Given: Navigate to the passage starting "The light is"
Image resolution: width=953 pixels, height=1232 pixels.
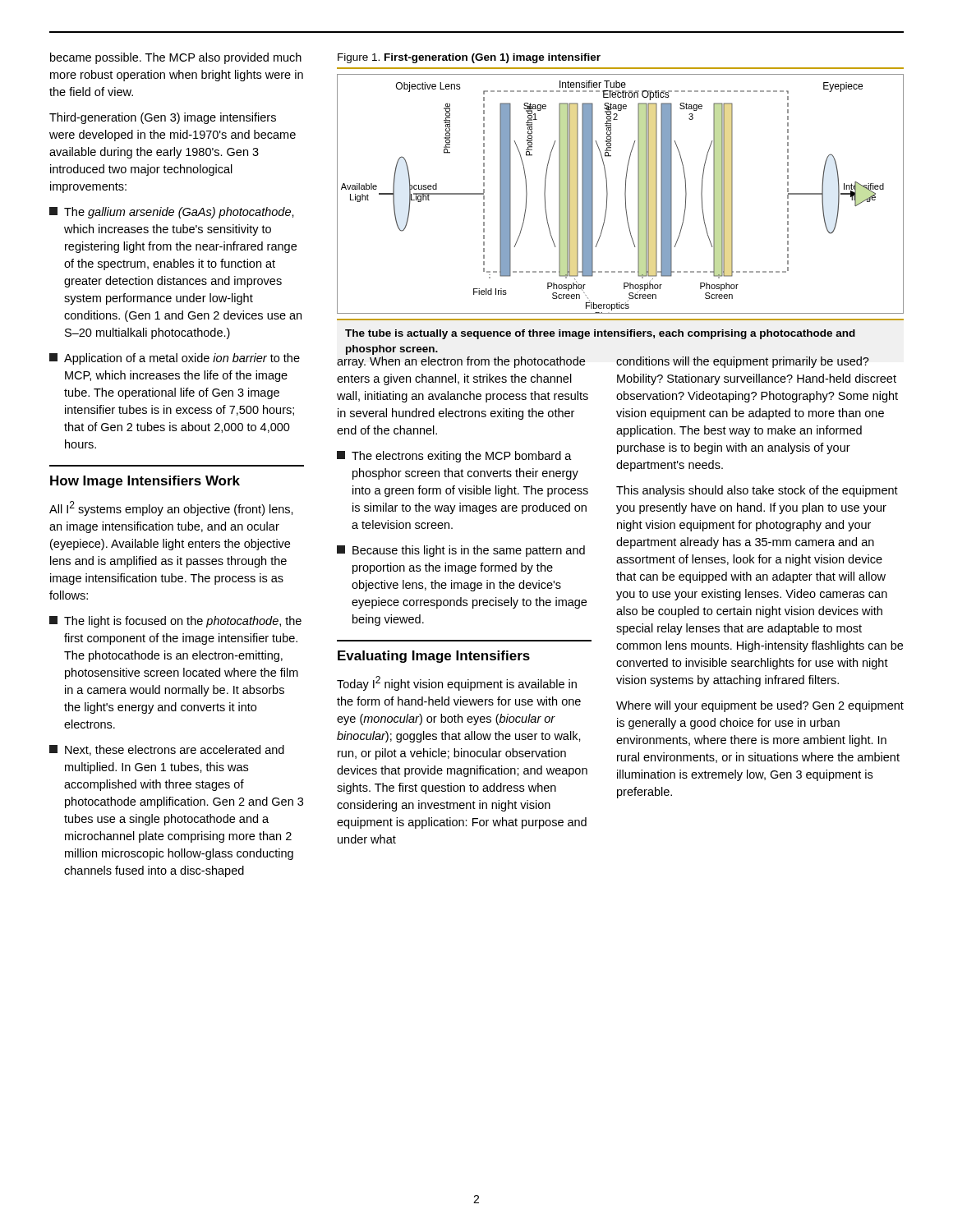Looking at the screenshot, I should tap(177, 673).
